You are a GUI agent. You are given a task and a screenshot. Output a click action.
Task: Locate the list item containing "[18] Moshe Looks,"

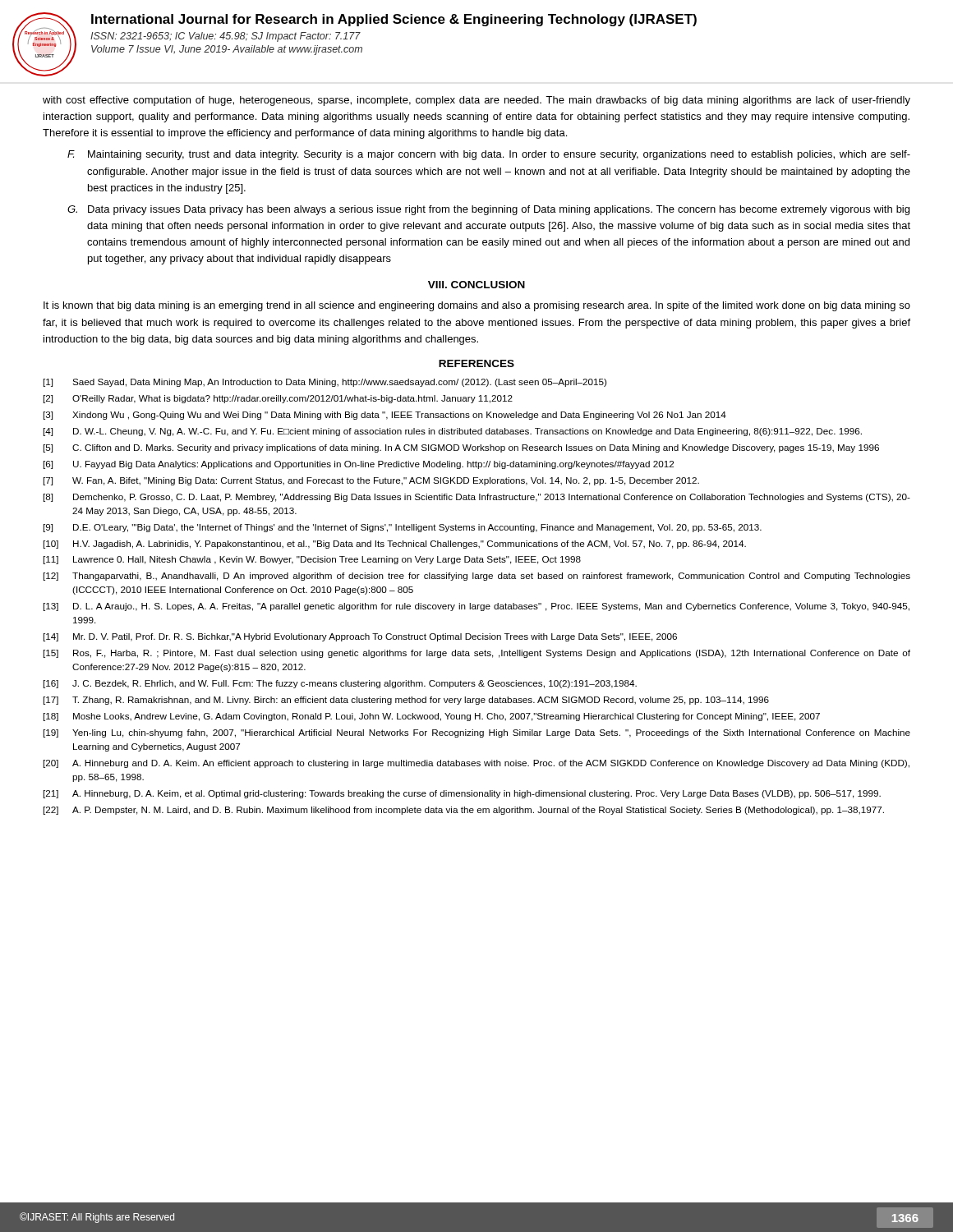coord(476,717)
